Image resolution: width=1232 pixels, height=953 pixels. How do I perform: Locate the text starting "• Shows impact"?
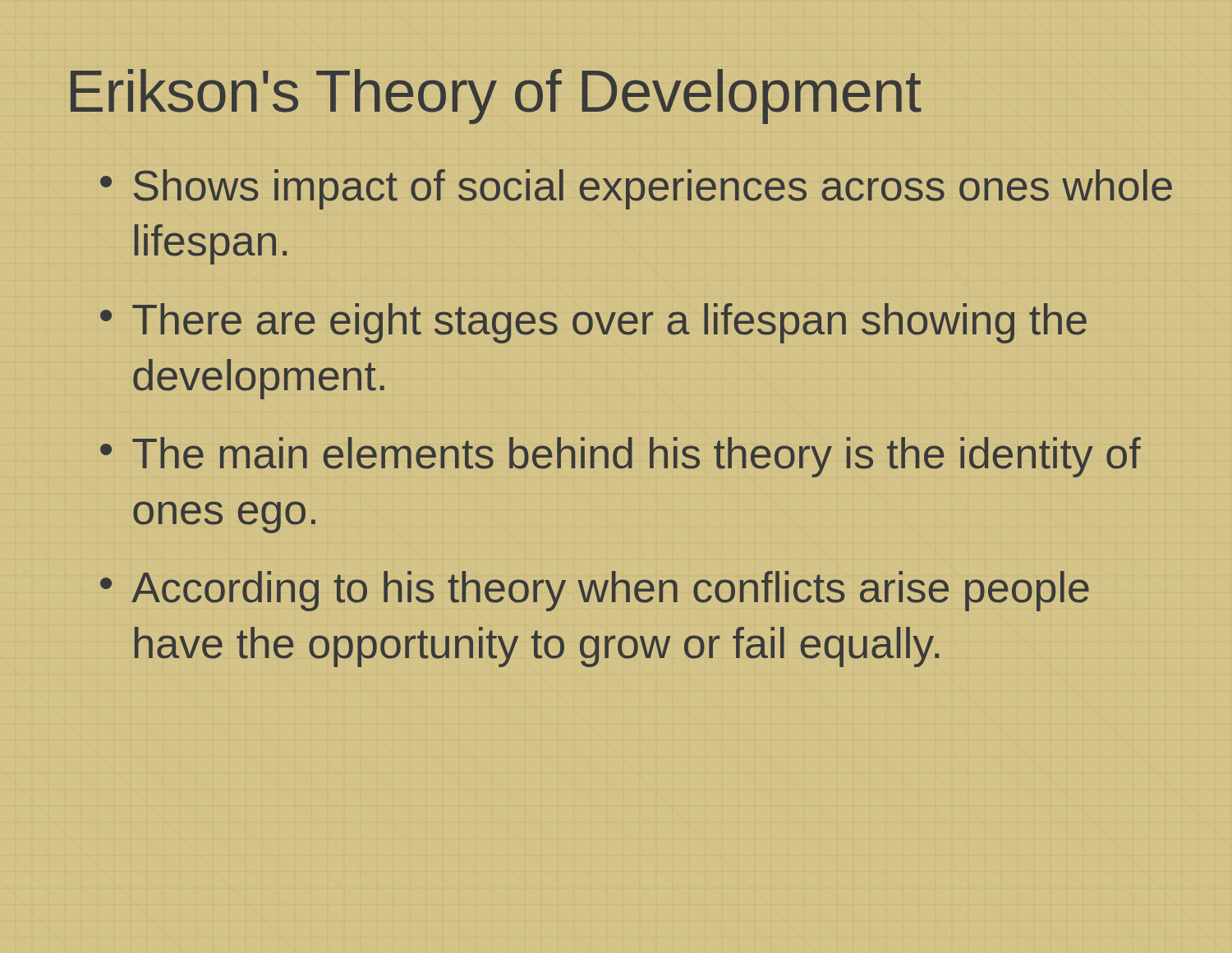641,214
